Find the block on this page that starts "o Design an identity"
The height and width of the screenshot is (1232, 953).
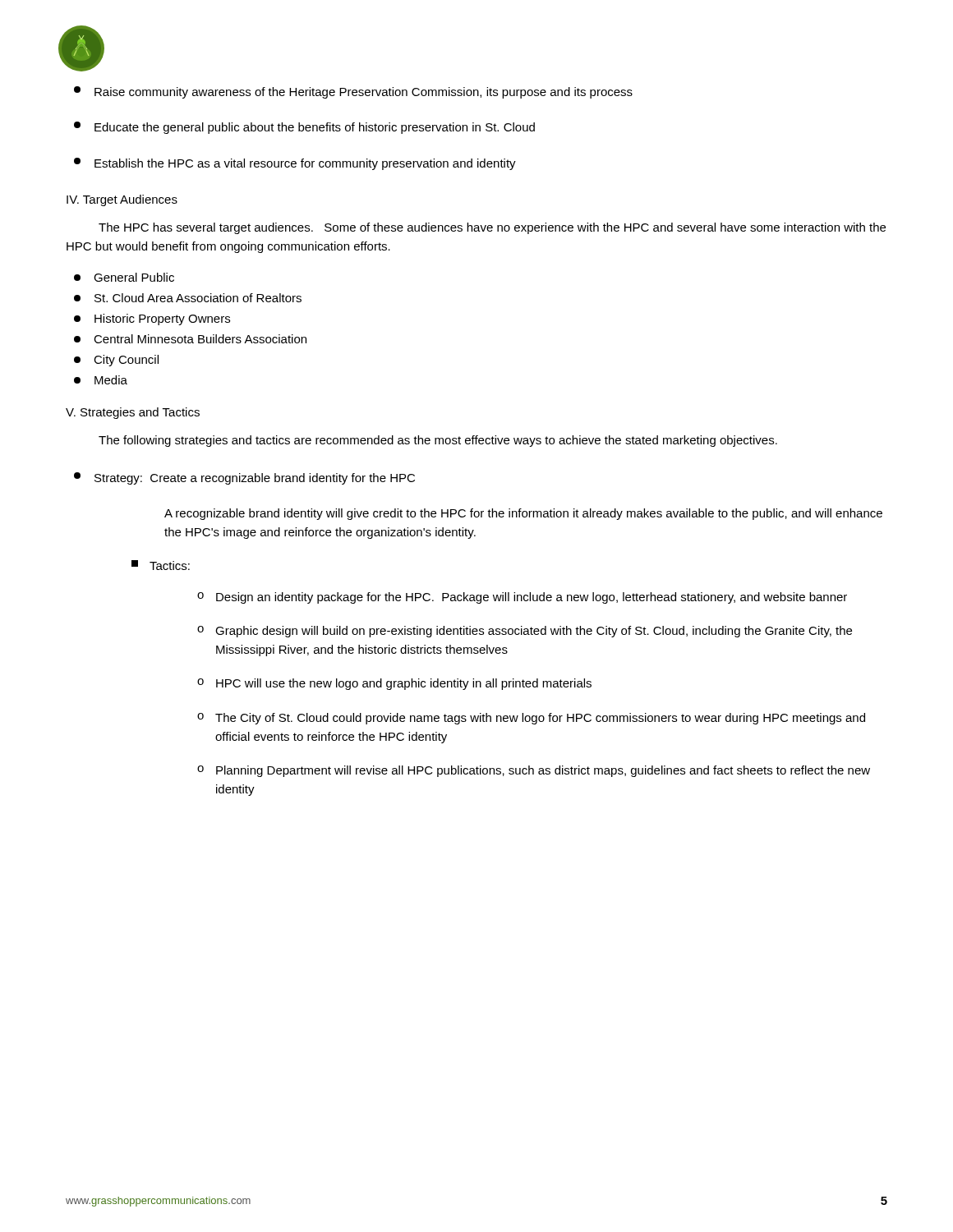[x=522, y=596]
